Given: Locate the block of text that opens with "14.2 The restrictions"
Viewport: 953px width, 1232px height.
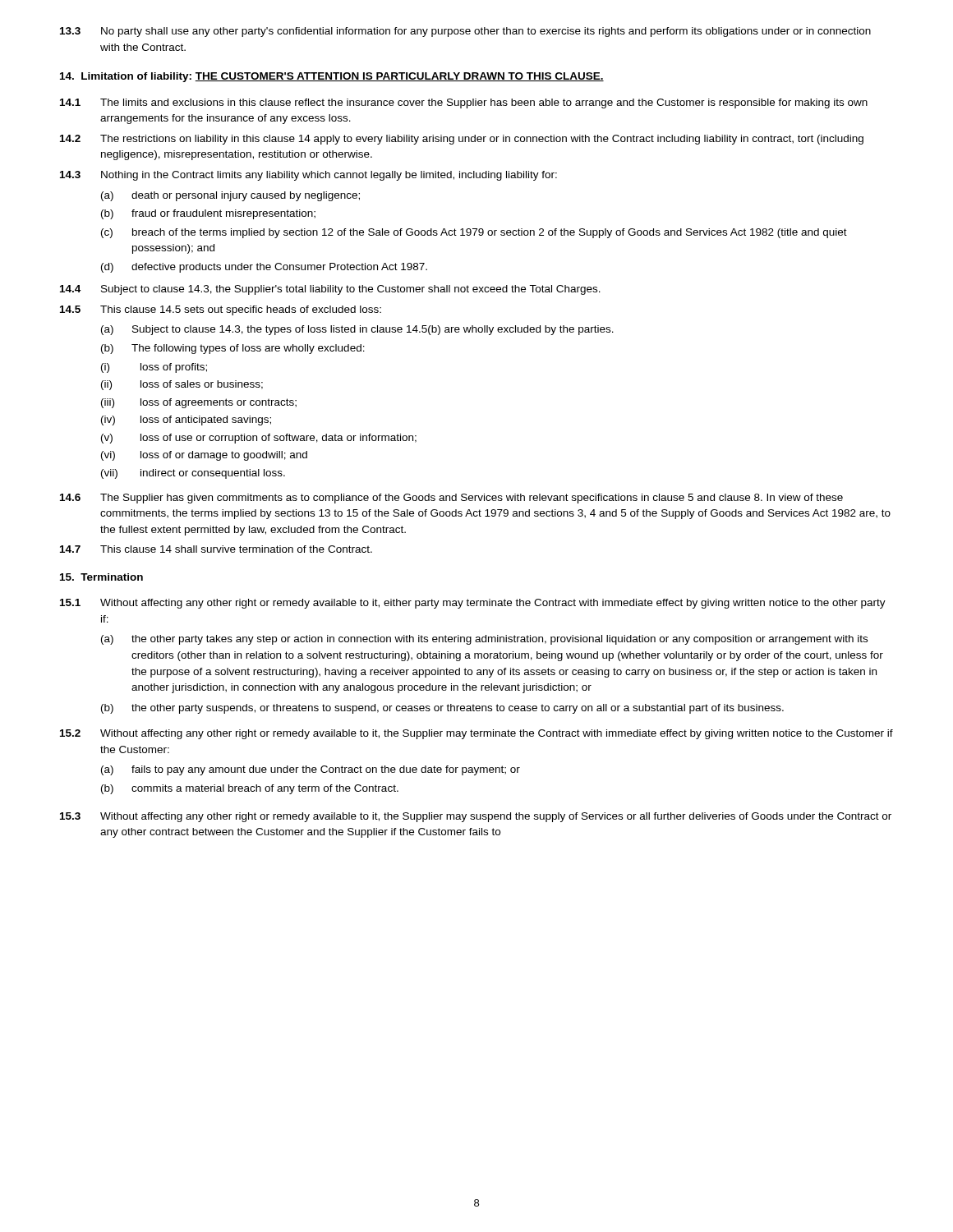Looking at the screenshot, I should click(x=476, y=147).
